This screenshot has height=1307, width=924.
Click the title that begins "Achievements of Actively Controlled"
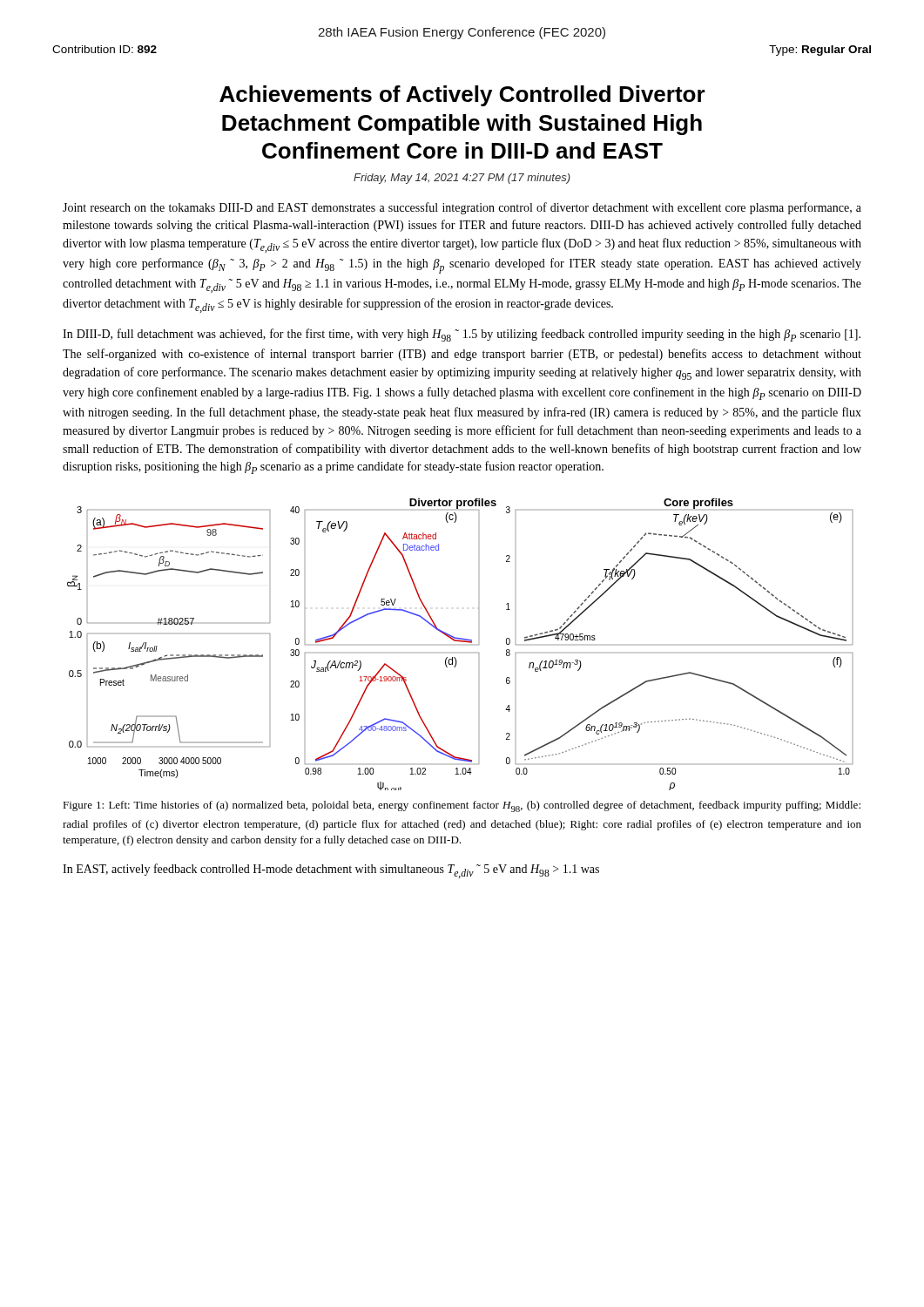(462, 123)
